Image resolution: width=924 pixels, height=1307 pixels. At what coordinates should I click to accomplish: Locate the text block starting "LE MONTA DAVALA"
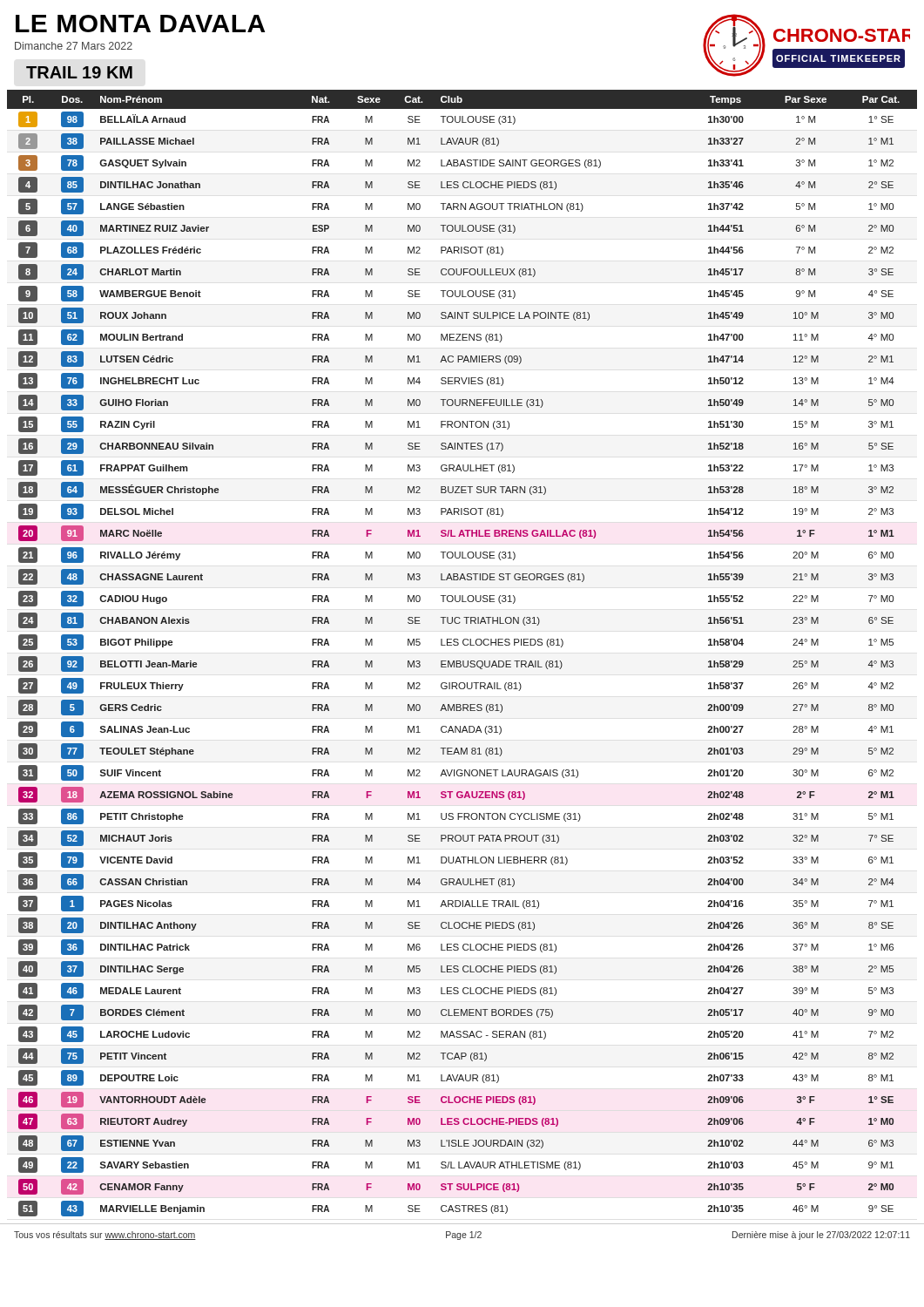(x=140, y=23)
